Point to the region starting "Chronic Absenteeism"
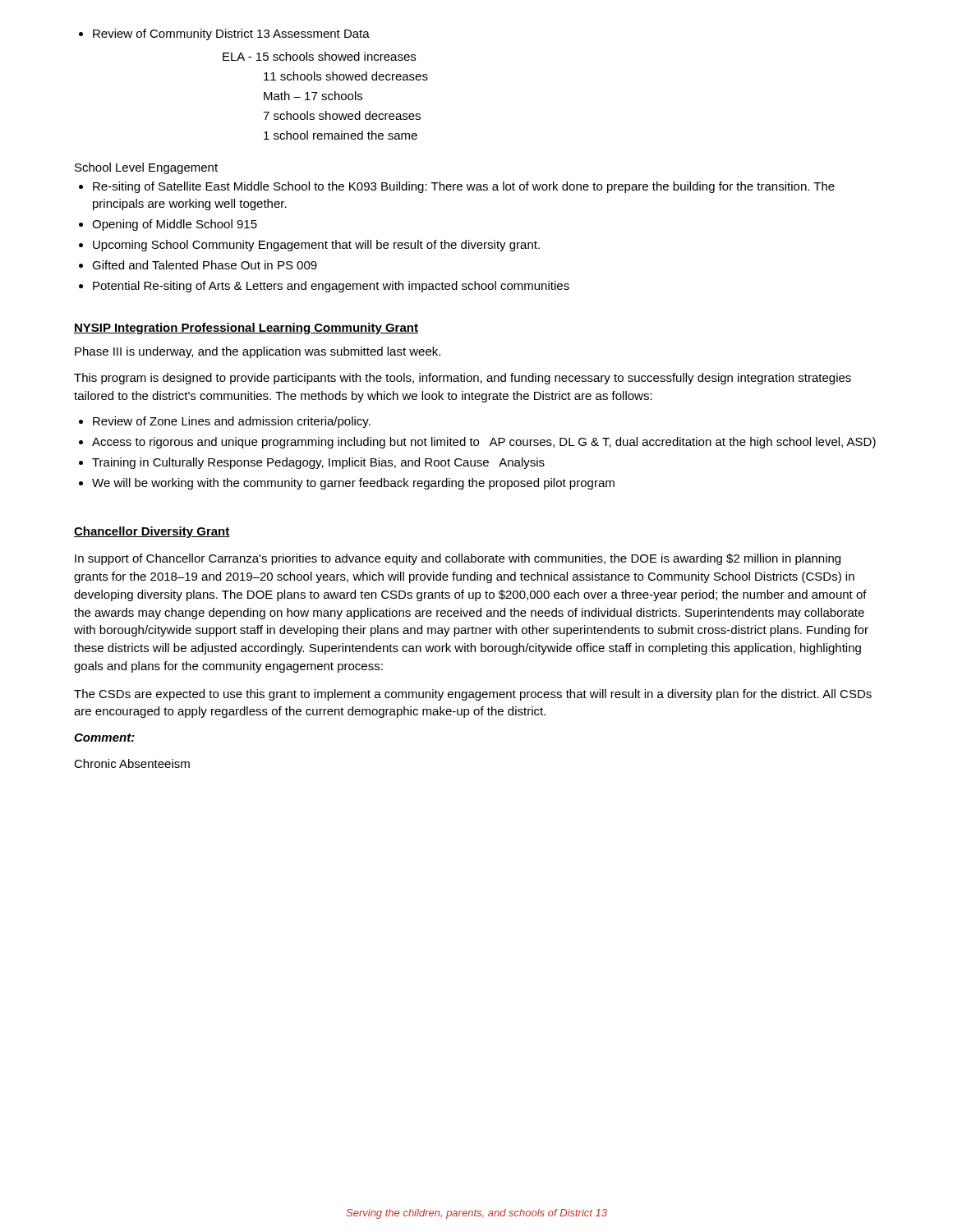 tap(132, 763)
